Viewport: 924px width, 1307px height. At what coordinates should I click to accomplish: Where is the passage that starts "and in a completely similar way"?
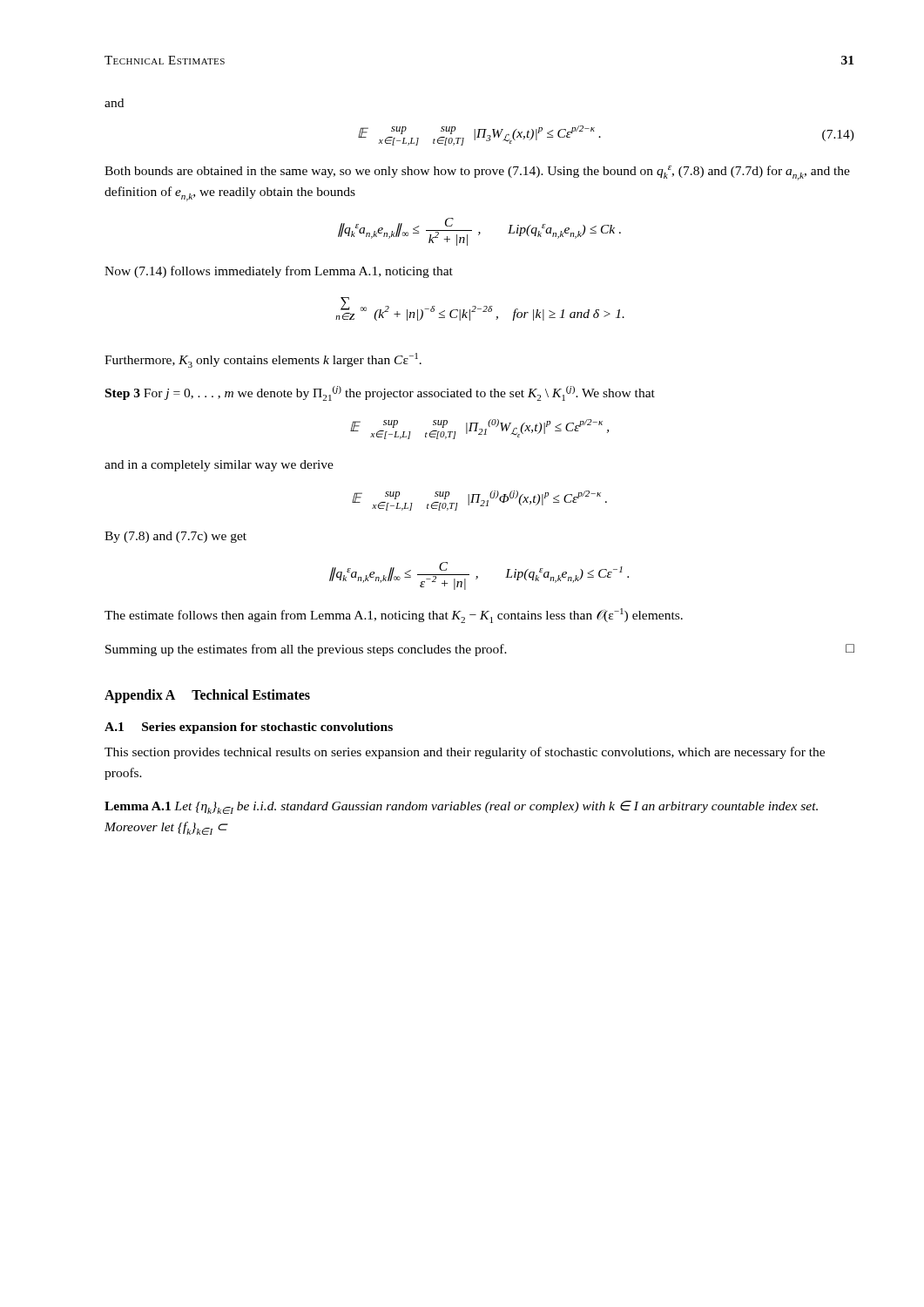pos(219,466)
